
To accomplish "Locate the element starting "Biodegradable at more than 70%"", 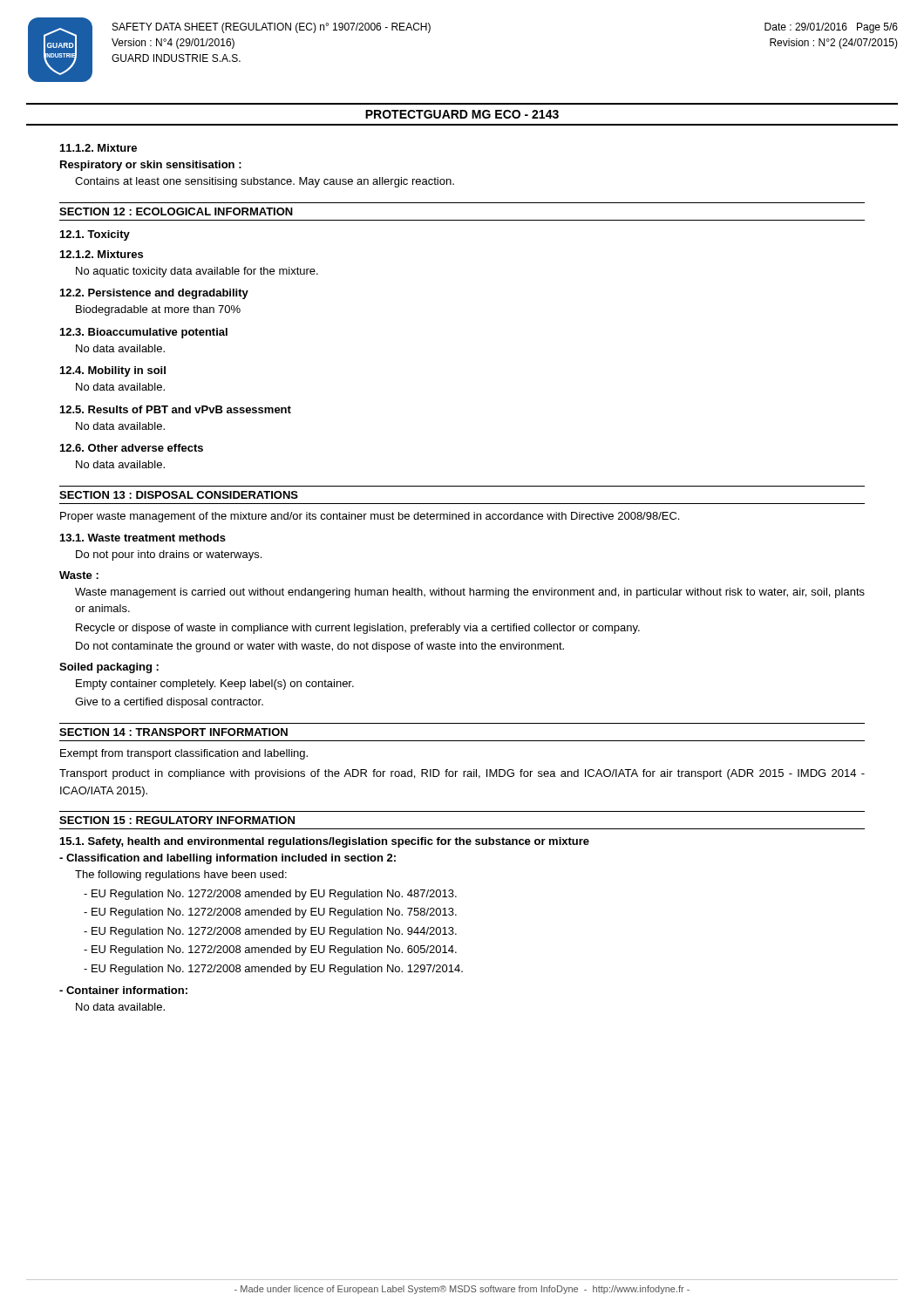I will tap(158, 309).
